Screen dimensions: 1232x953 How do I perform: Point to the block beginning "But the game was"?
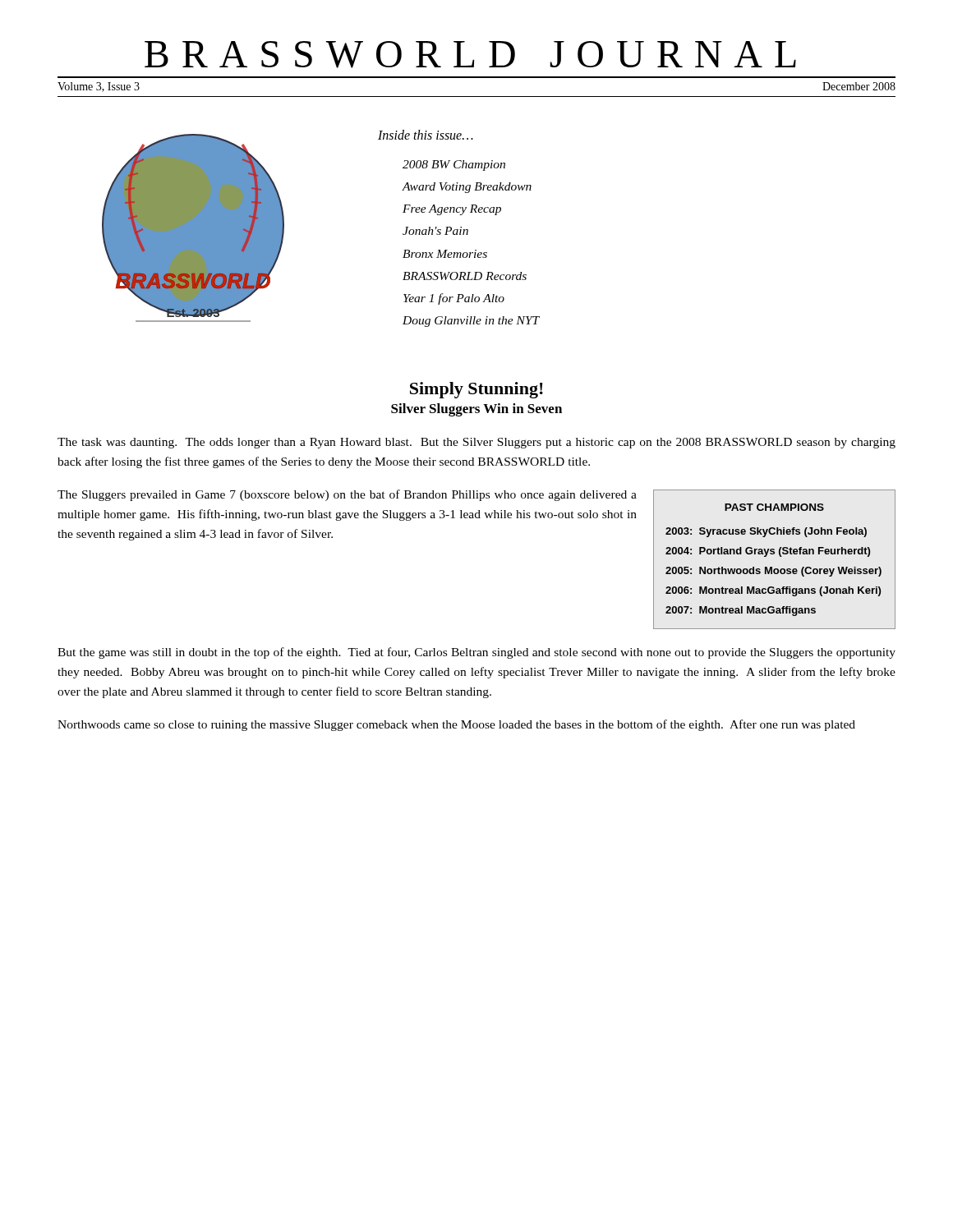476,672
